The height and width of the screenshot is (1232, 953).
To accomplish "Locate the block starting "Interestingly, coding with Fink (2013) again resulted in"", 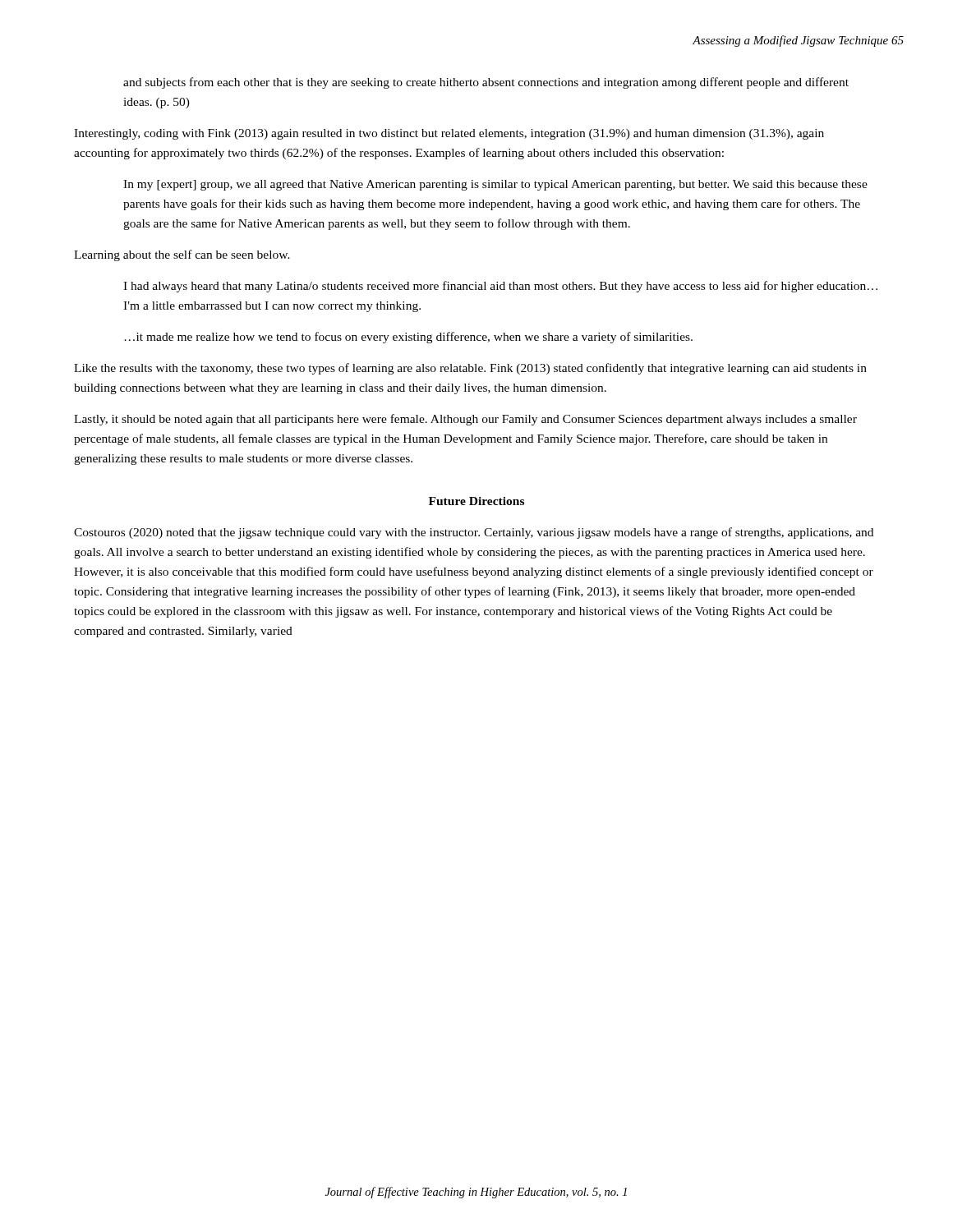I will point(476,143).
